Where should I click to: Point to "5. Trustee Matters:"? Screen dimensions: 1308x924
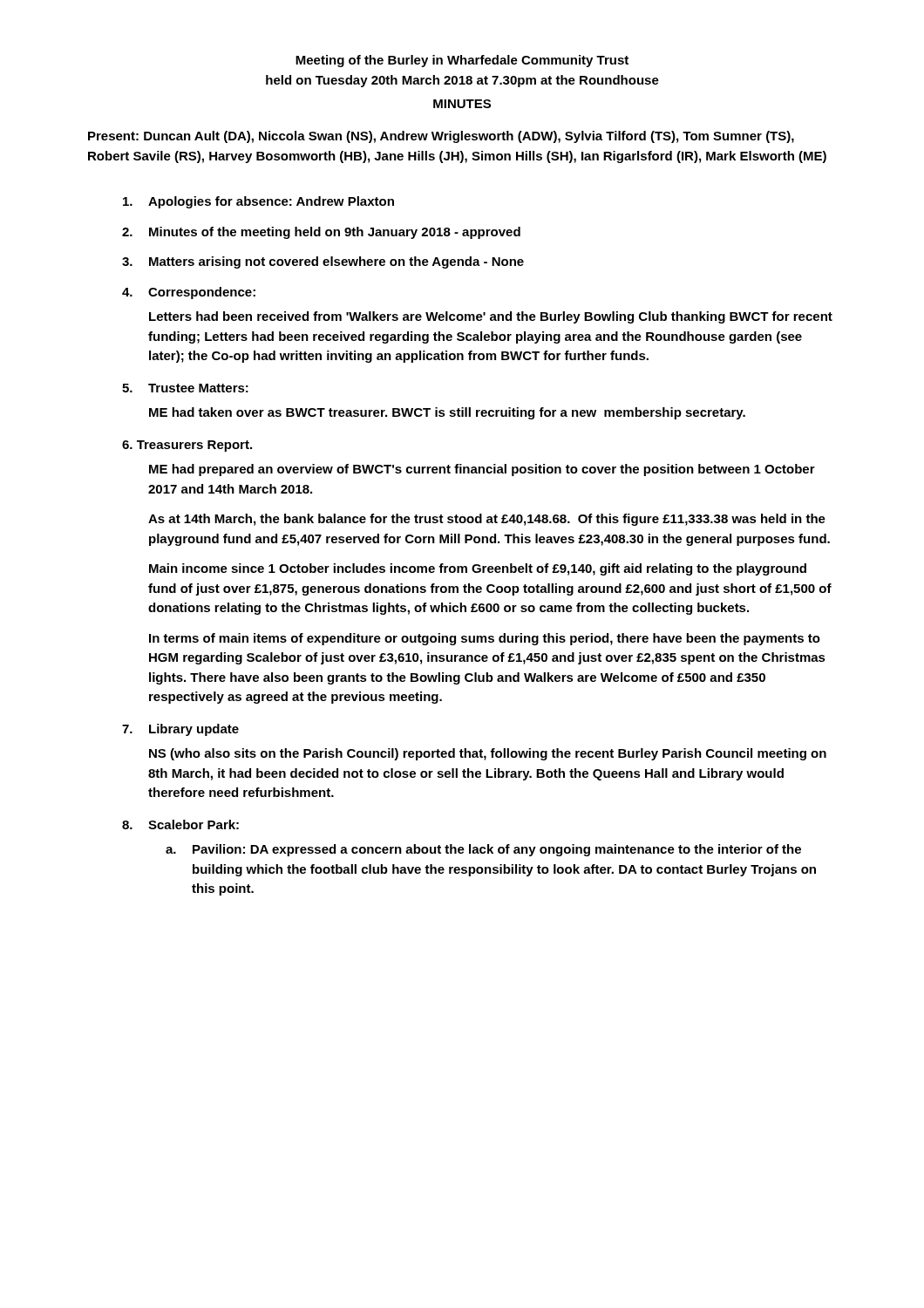click(186, 388)
